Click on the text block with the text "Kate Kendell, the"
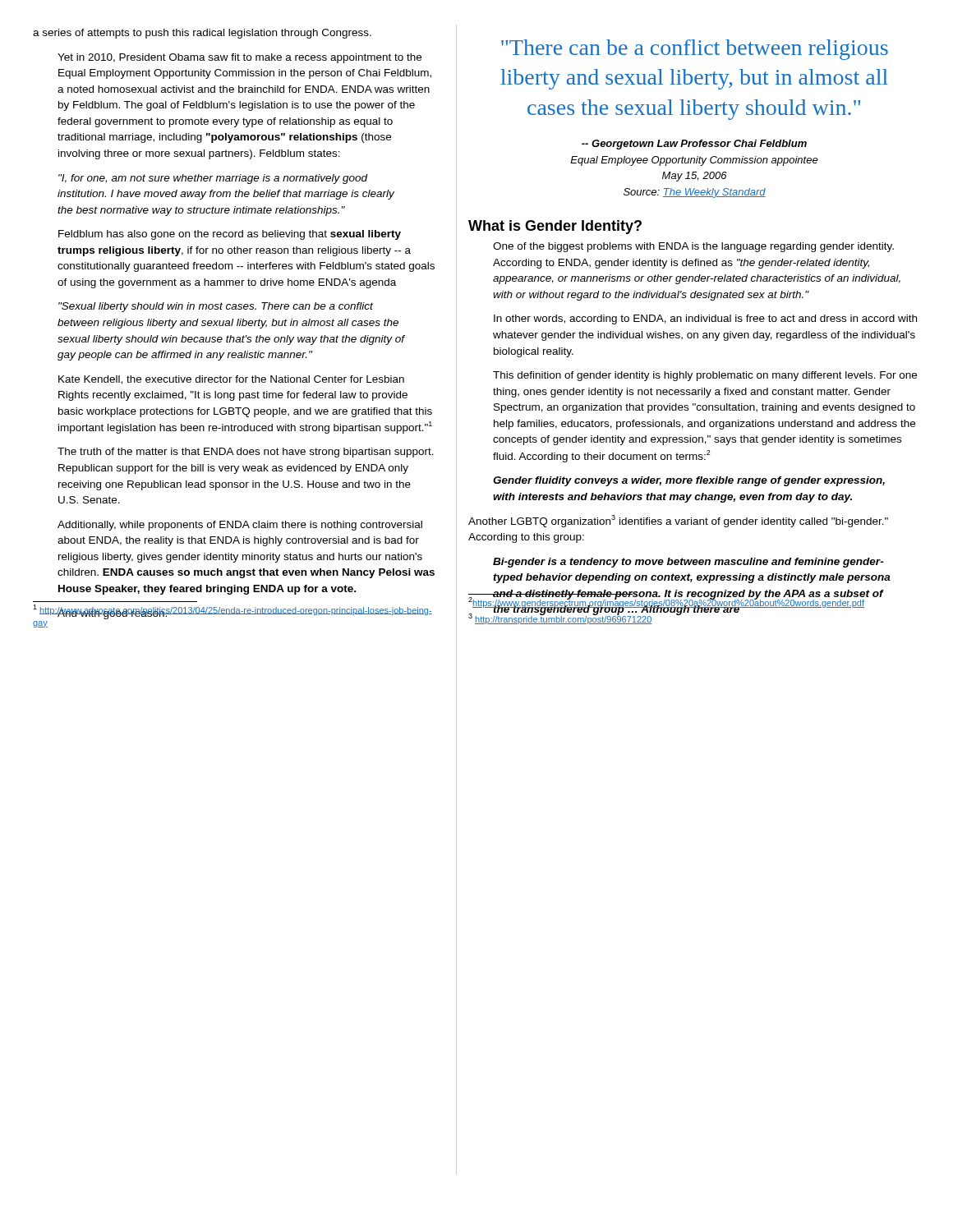This screenshot has height=1232, width=953. point(246,403)
